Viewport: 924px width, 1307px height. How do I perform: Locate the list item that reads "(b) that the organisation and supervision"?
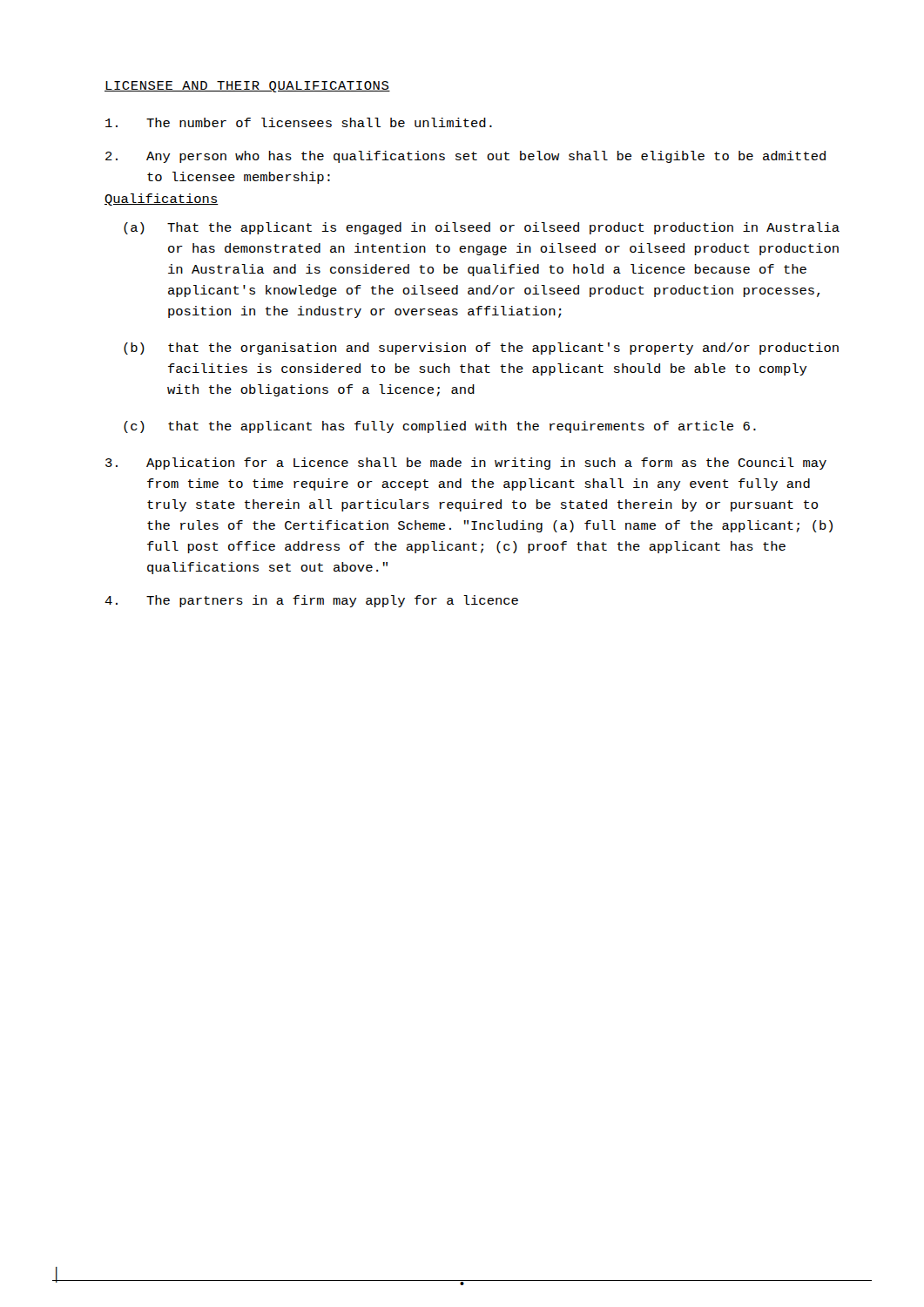(484, 370)
